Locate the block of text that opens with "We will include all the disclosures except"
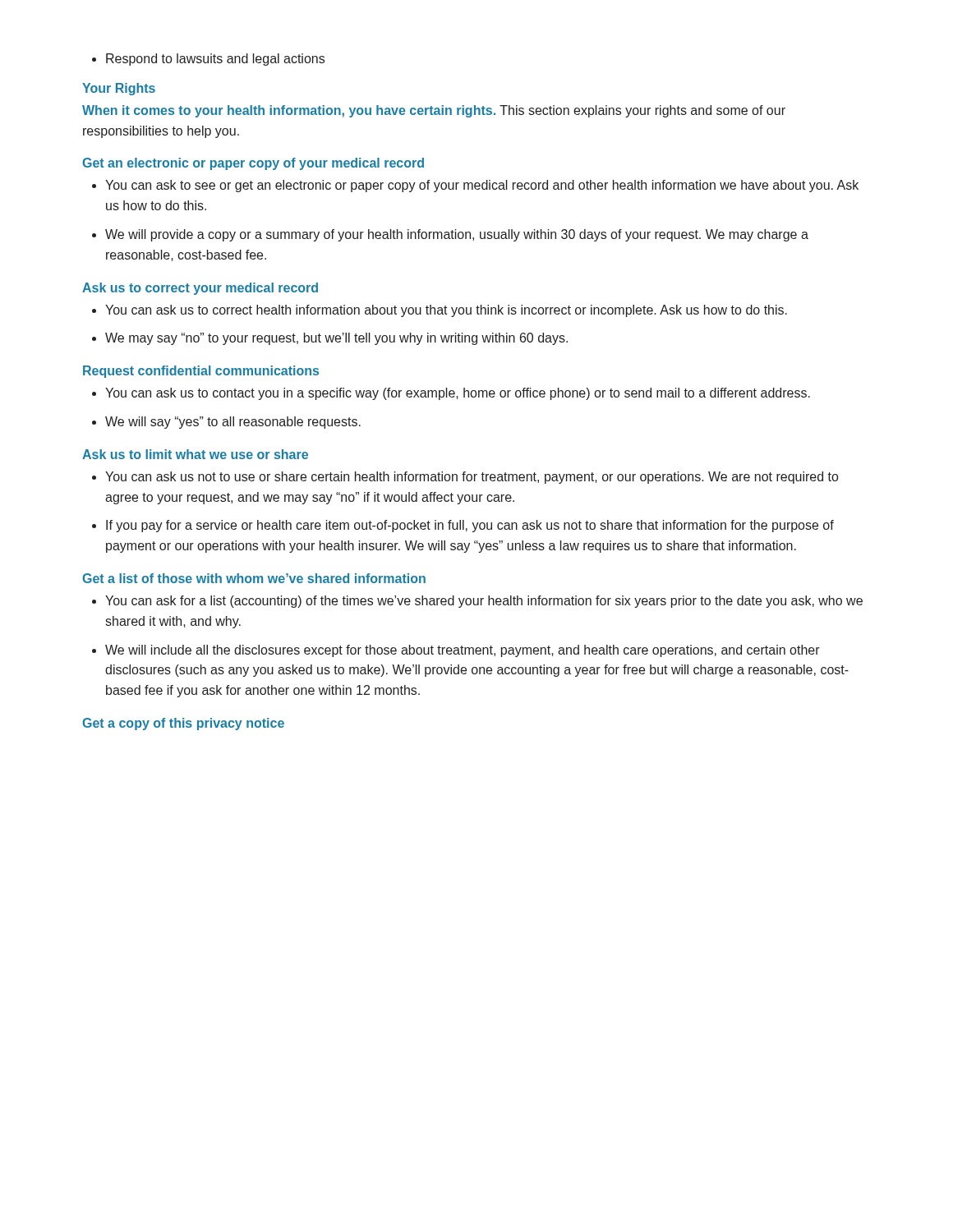The image size is (953, 1232). (476, 671)
